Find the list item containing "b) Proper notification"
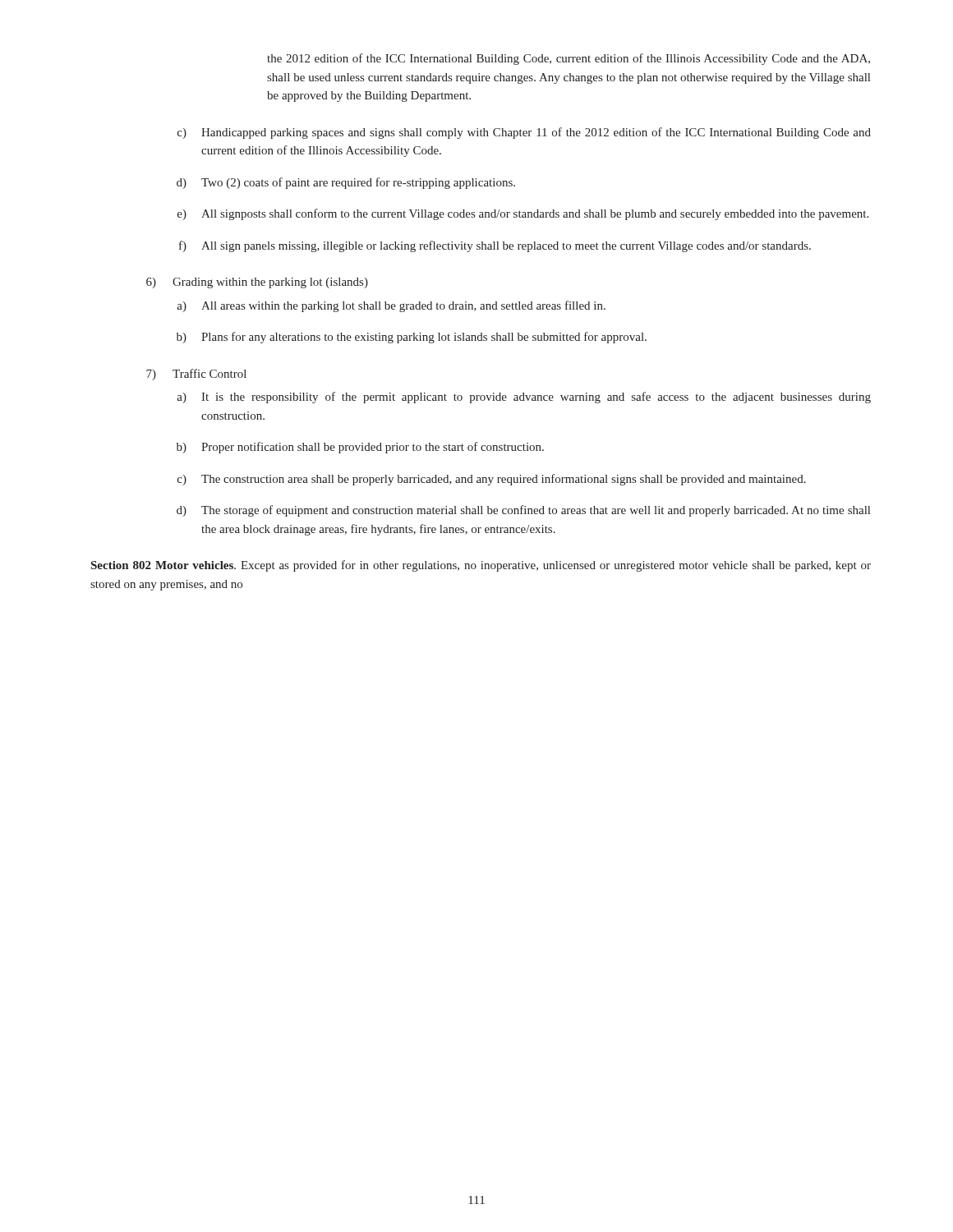This screenshot has width=953, height=1232. [x=513, y=447]
